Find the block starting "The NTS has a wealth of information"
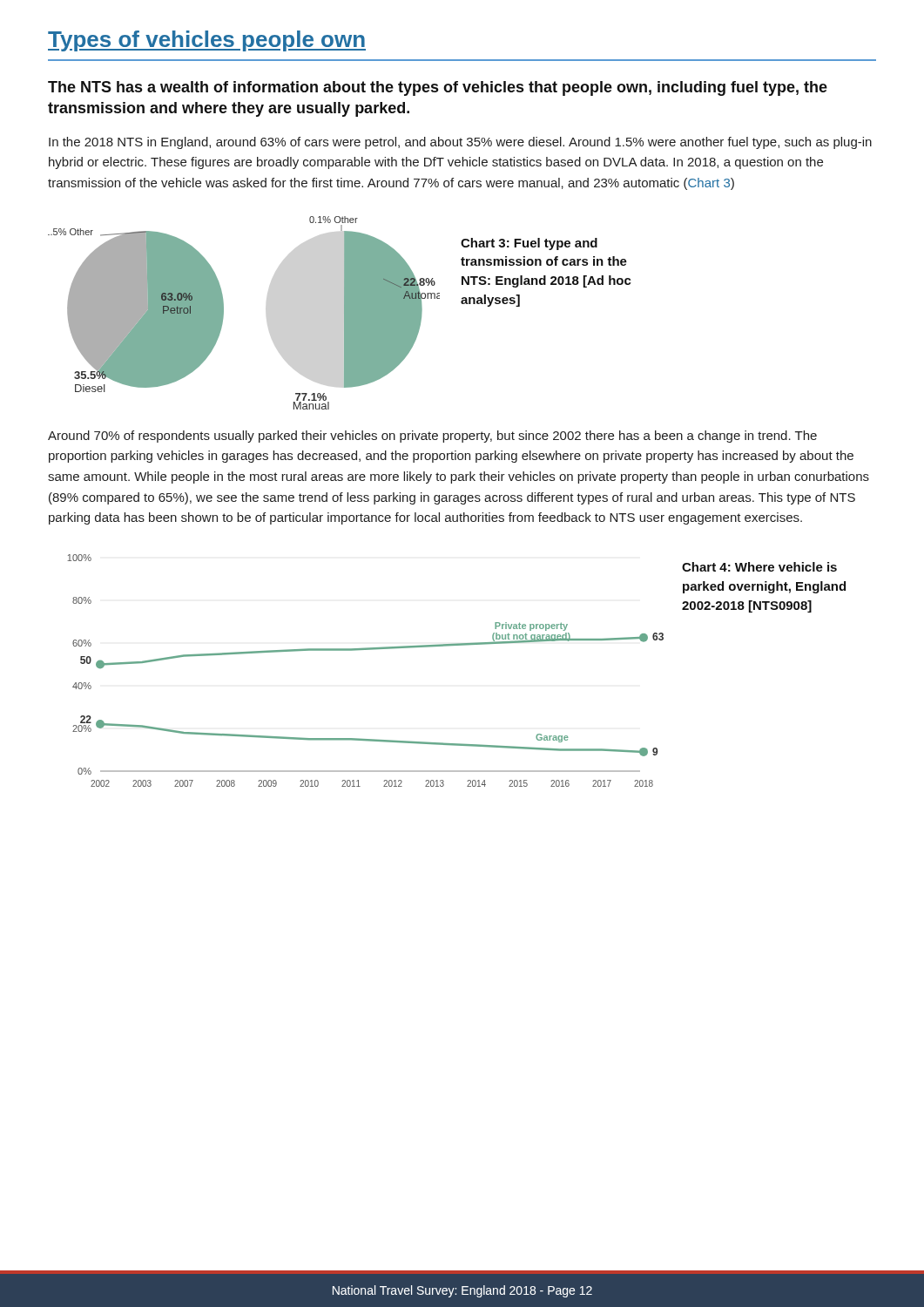924x1307 pixels. pyautogui.click(x=438, y=98)
